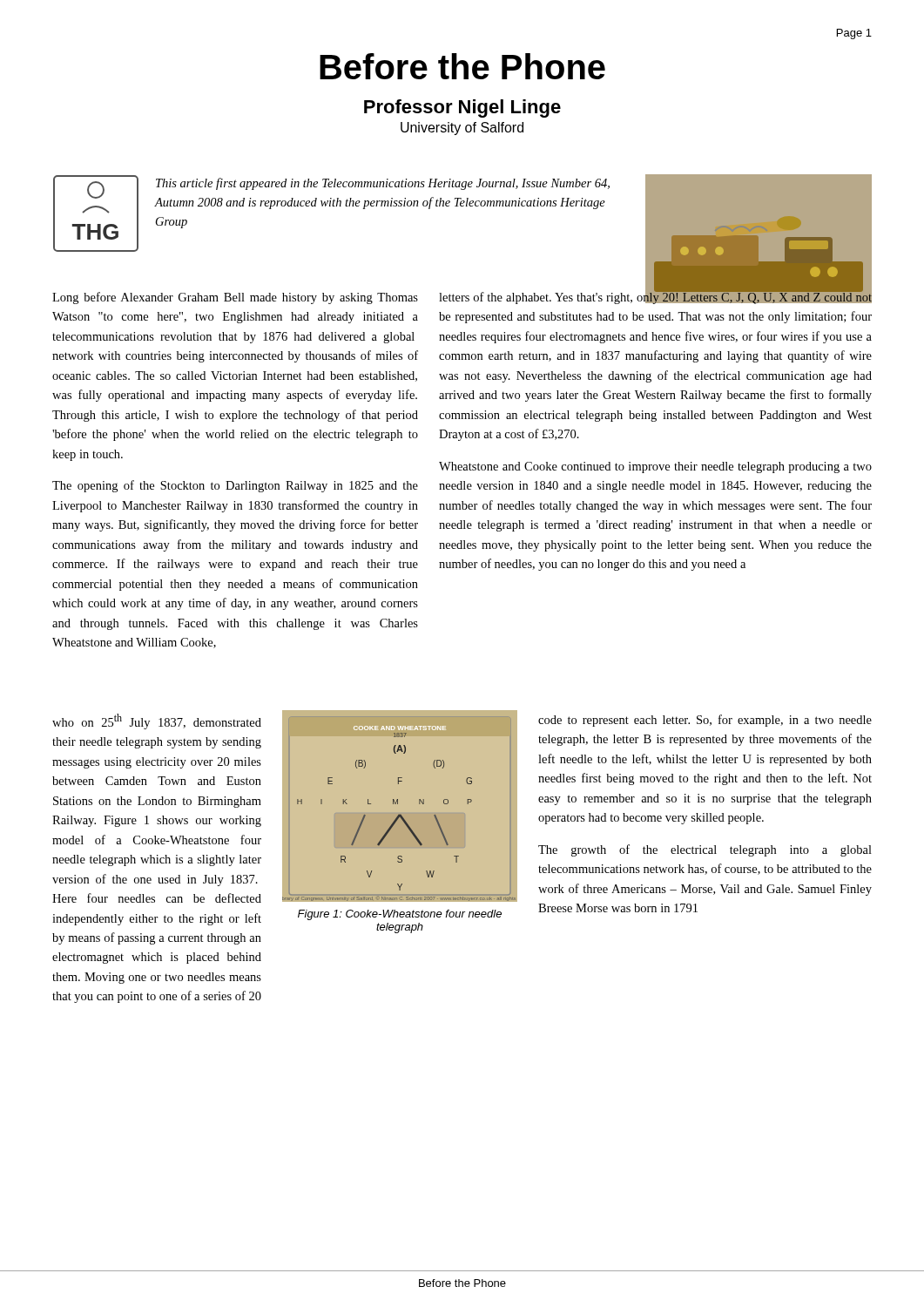Click on the caption with the text "Figure 1: Cooke-Wheatstone four needle telegraph"
Image resolution: width=924 pixels, height=1307 pixels.
pyautogui.click(x=400, y=920)
